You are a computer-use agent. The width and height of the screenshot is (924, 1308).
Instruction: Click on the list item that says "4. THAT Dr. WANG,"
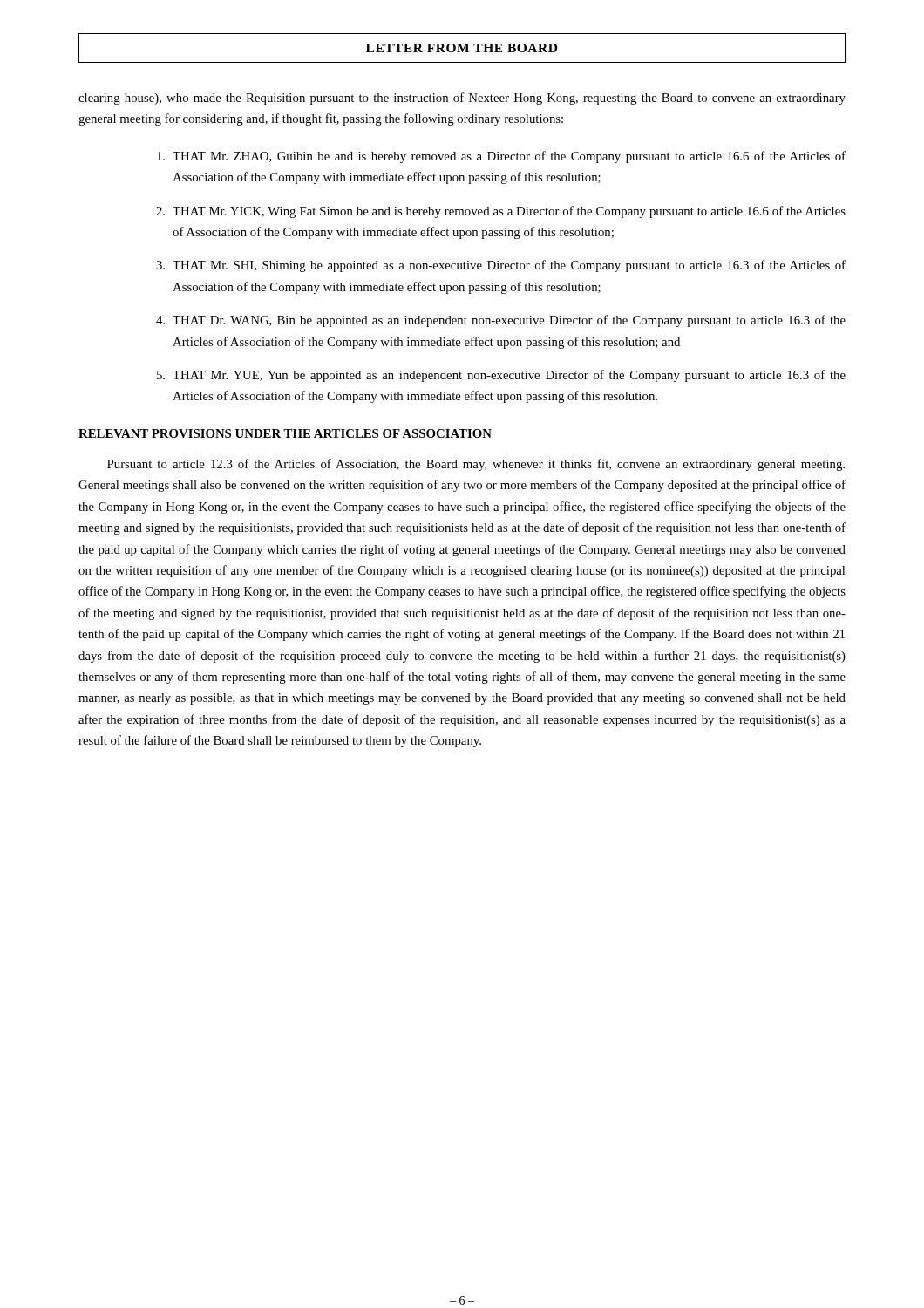point(462,331)
